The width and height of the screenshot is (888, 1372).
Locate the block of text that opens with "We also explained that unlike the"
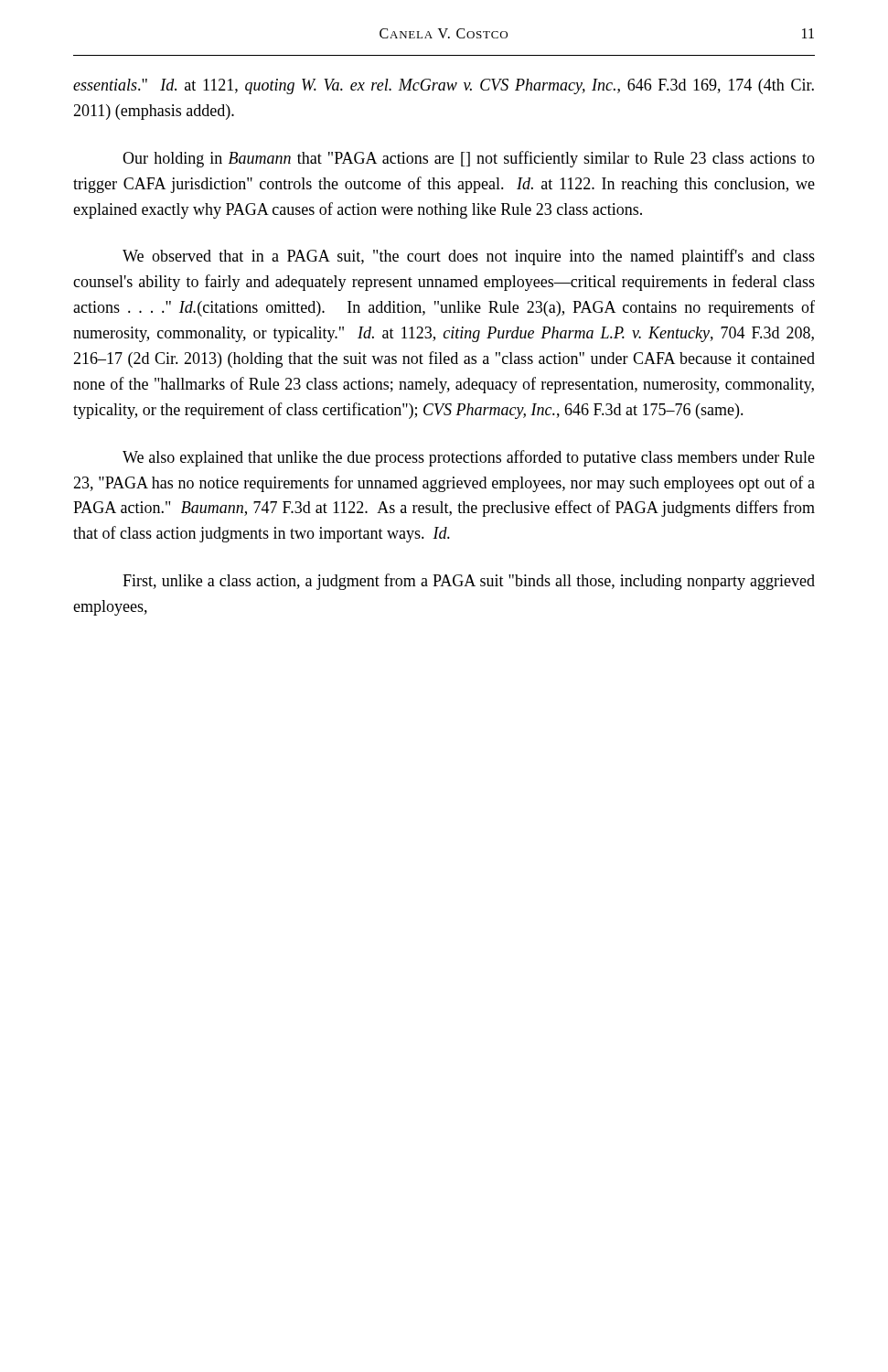(x=444, y=495)
